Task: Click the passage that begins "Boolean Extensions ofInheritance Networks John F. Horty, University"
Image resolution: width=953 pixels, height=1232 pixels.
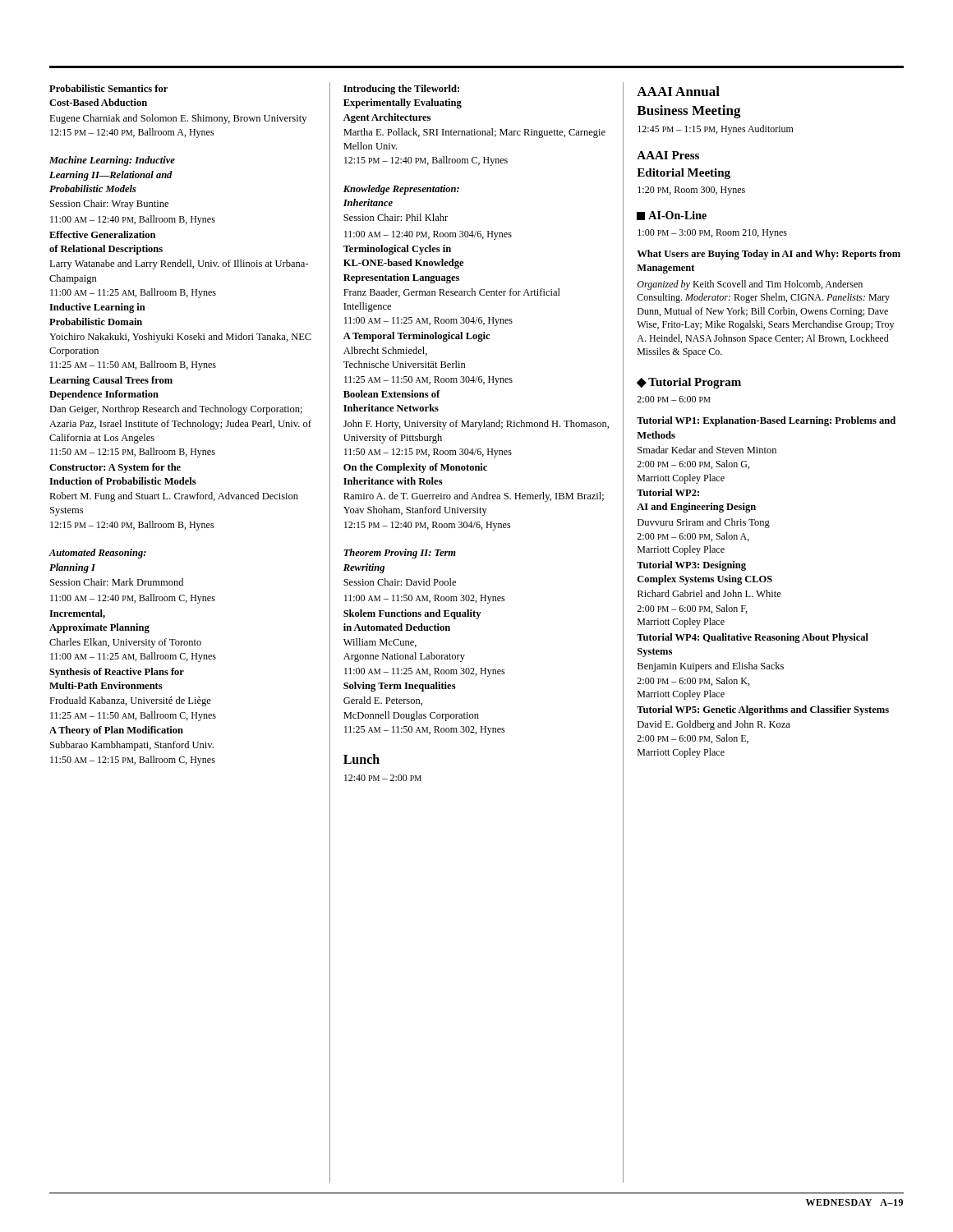Action: pyautogui.click(x=477, y=423)
